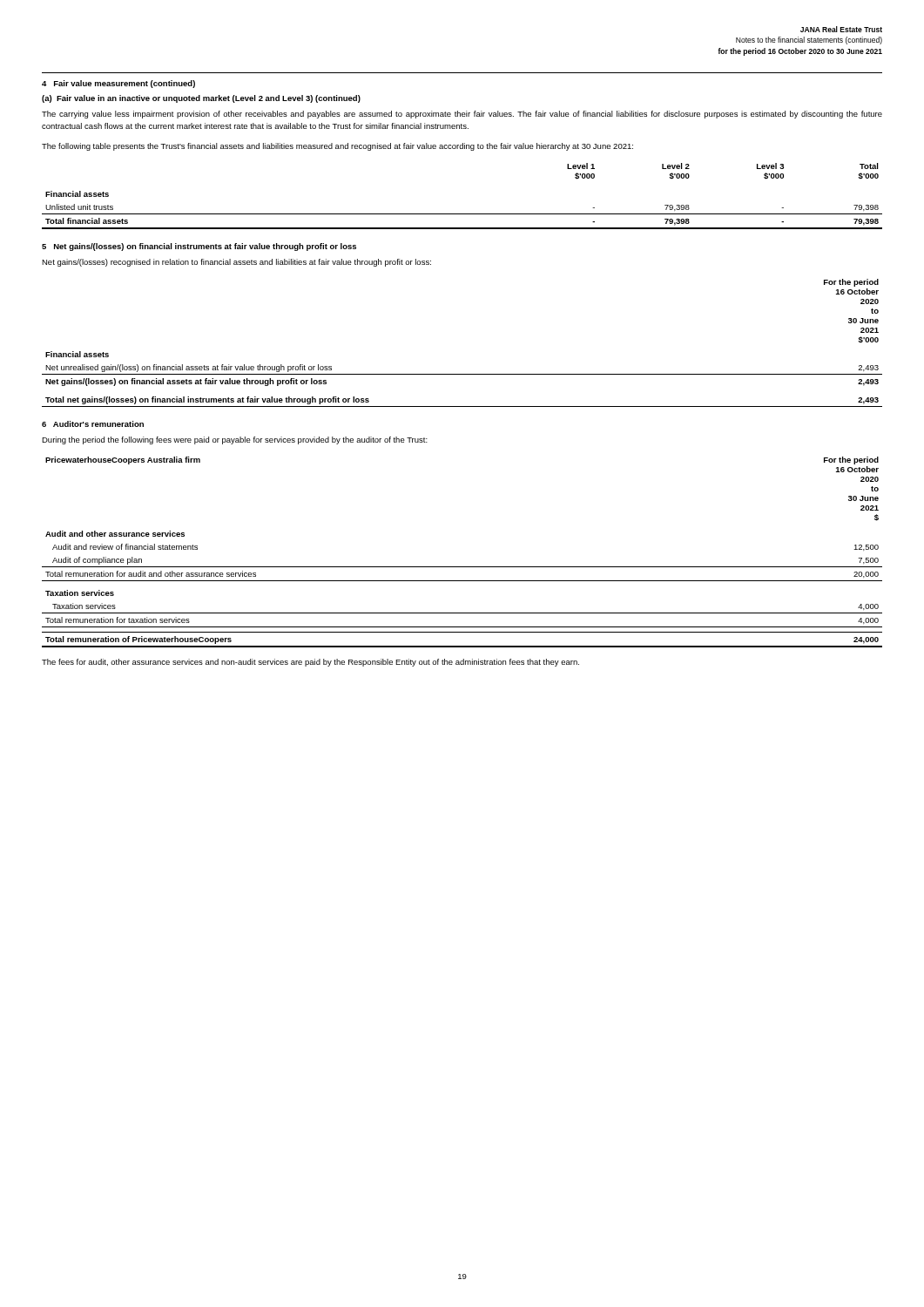
Task: Click on the table containing "Total remuneration of"
Action: (462, 550)
